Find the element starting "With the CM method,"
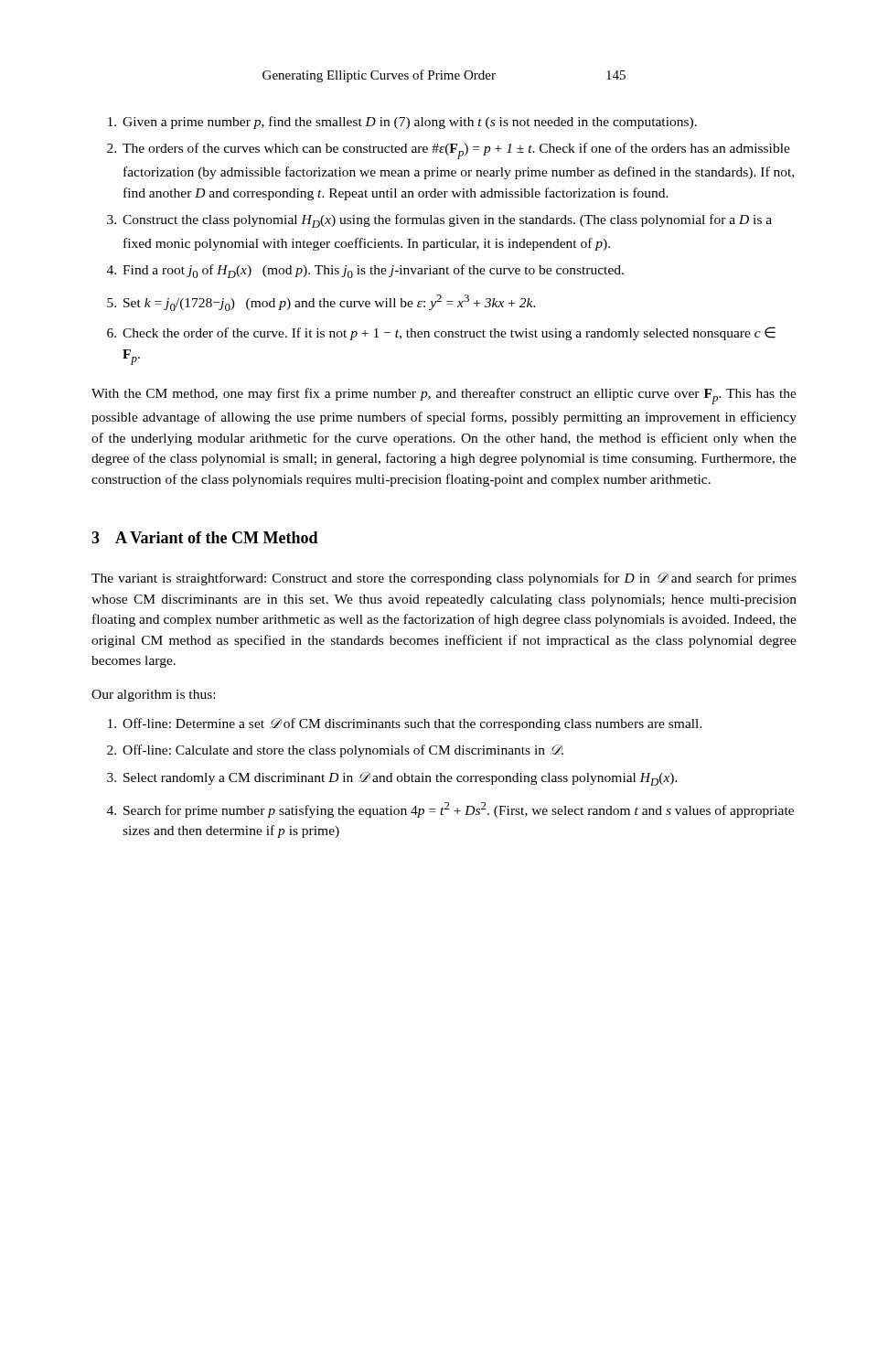Image resolution: width=888 pixels, height=1372 pixels. coord(444,436)
